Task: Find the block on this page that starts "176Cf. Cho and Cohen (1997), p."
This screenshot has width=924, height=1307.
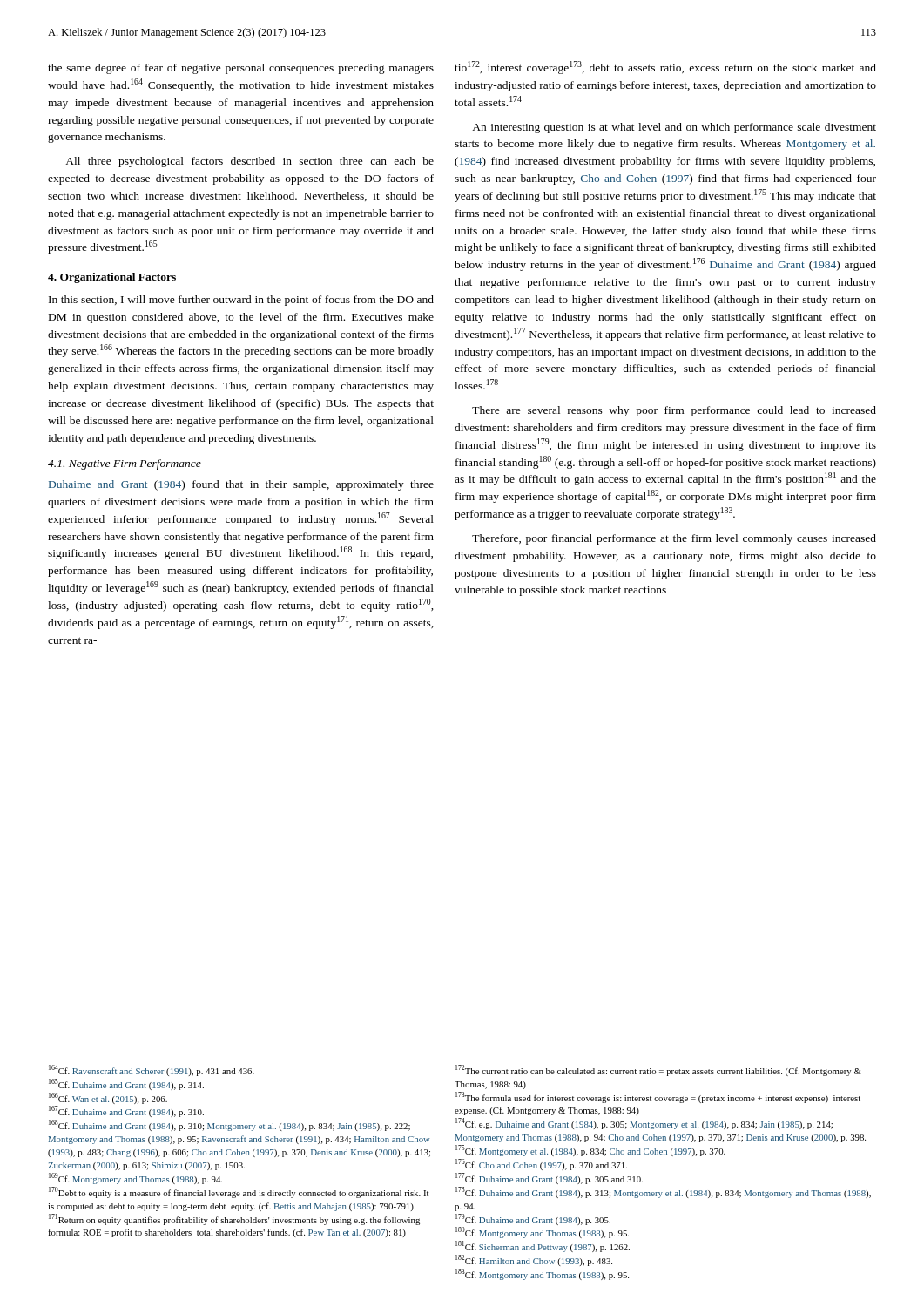Action: [x=541, y=1165]
